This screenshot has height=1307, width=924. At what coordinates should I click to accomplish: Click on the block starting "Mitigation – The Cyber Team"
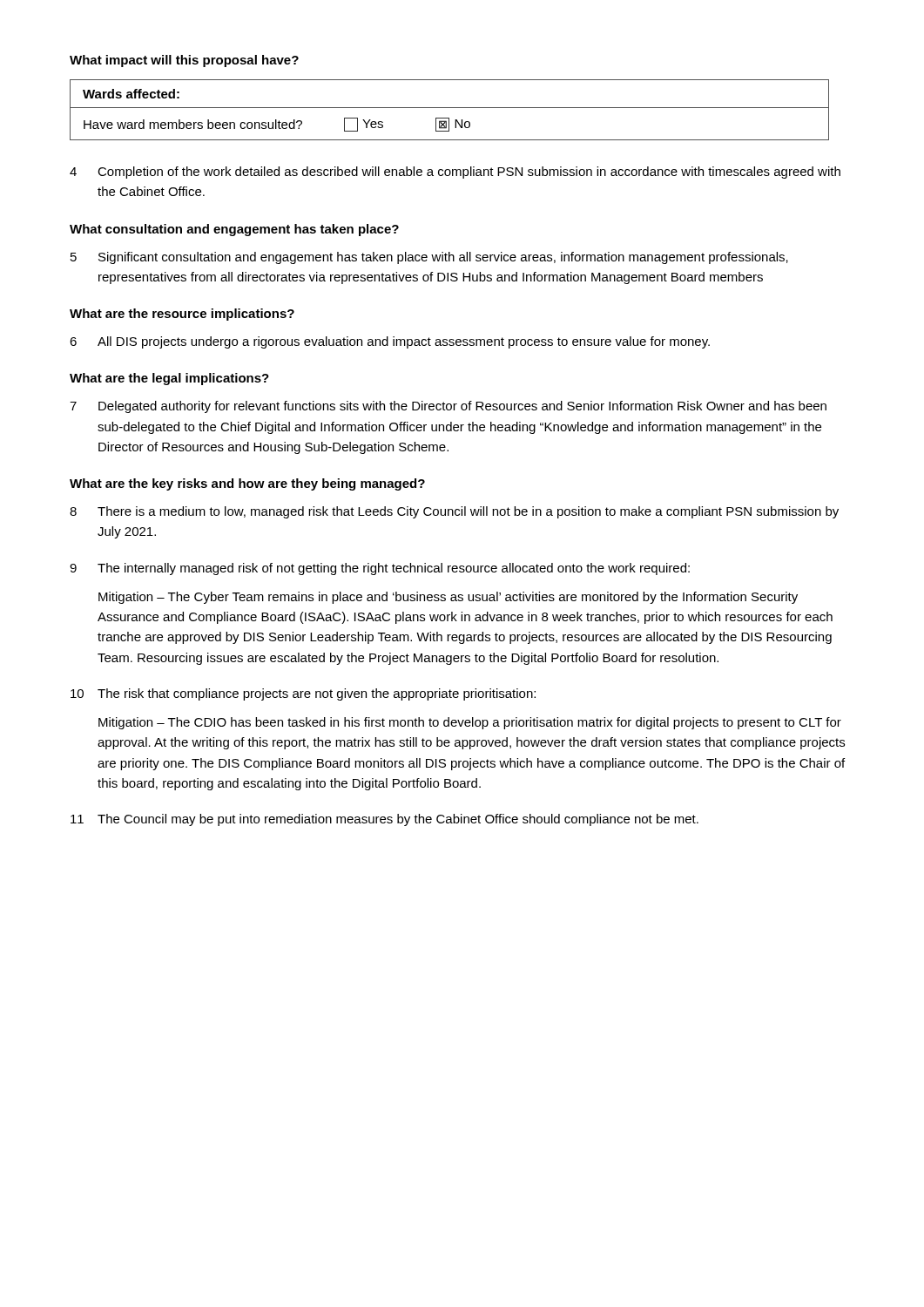pos(465,627)
